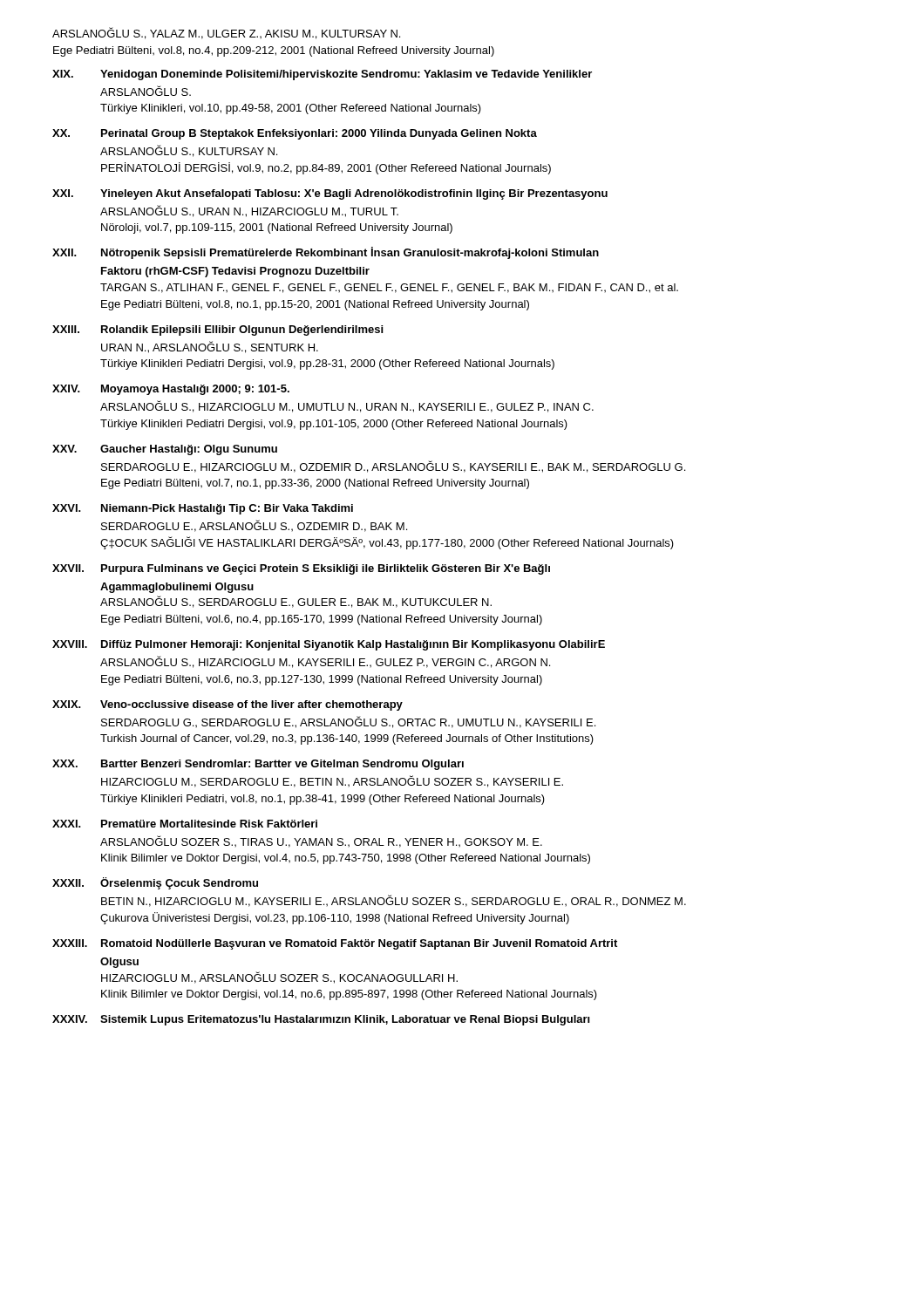This screenshot has height=1308, width=924.
Task: Find the text block starting "XXVII. Purpura Fulminans ve Geçici Protein S Eksikliği"
Action: tap(462, 594)
